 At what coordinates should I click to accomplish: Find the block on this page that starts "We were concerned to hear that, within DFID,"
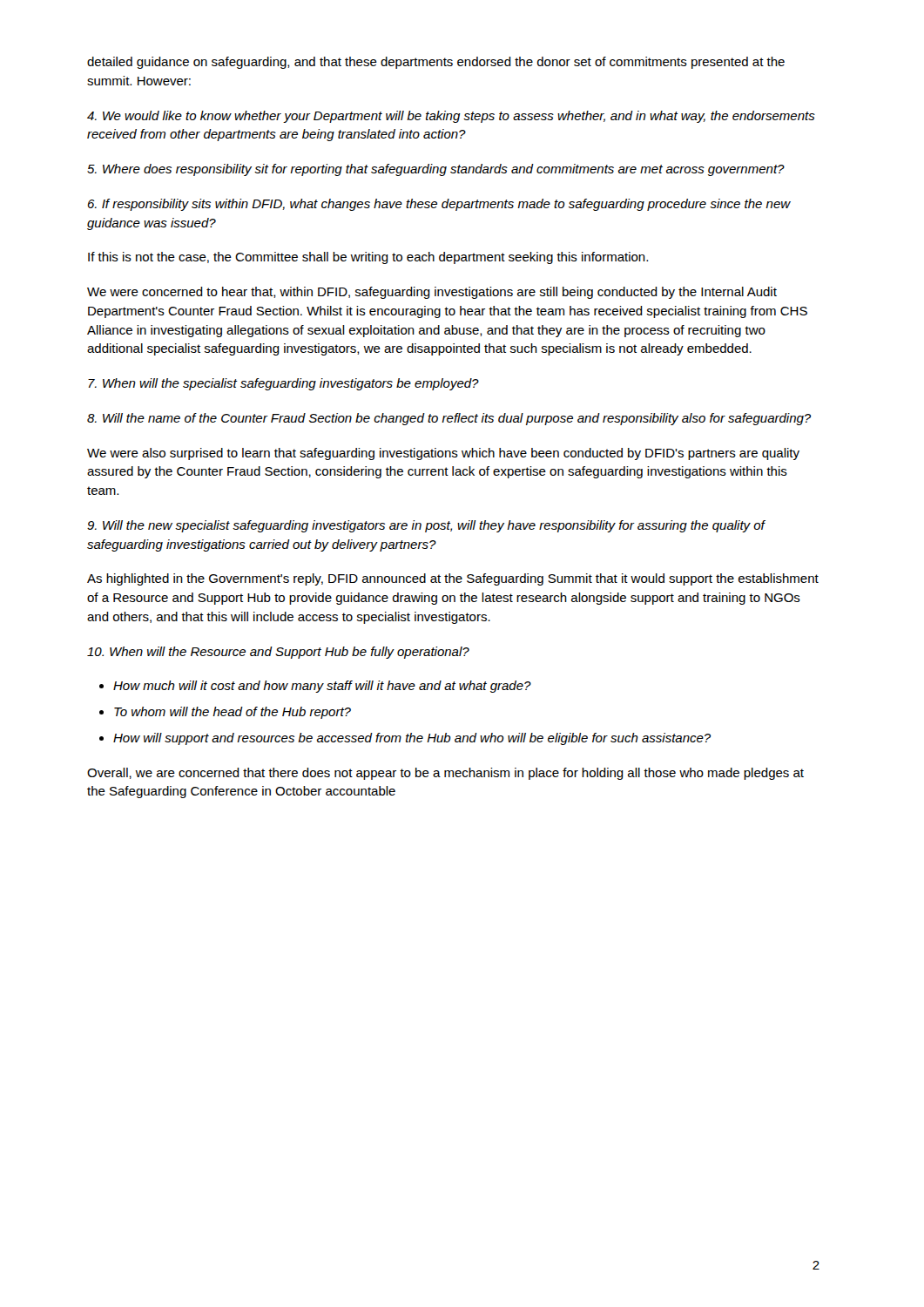click(447, 320)
